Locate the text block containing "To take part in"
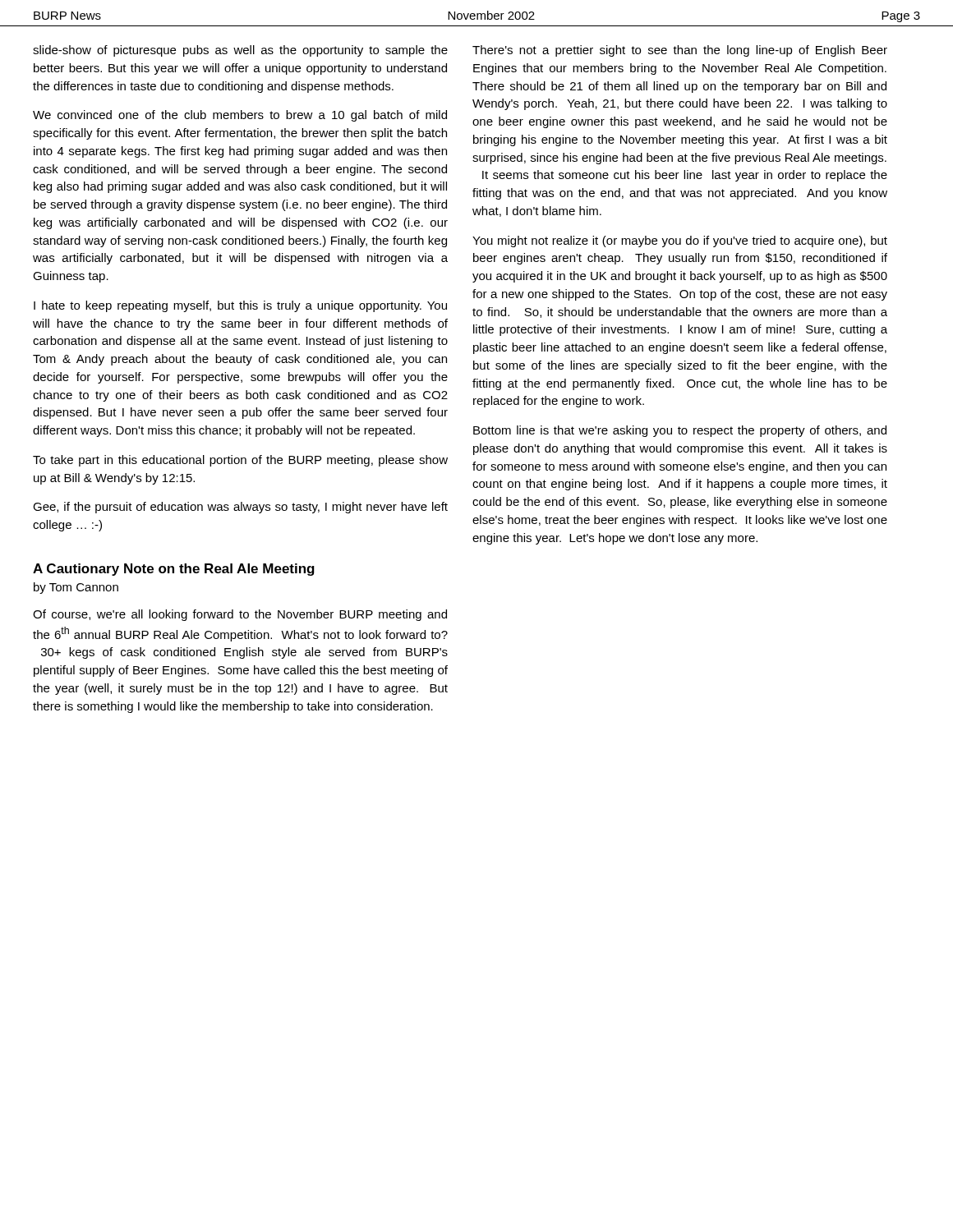 tap(240, 468)
